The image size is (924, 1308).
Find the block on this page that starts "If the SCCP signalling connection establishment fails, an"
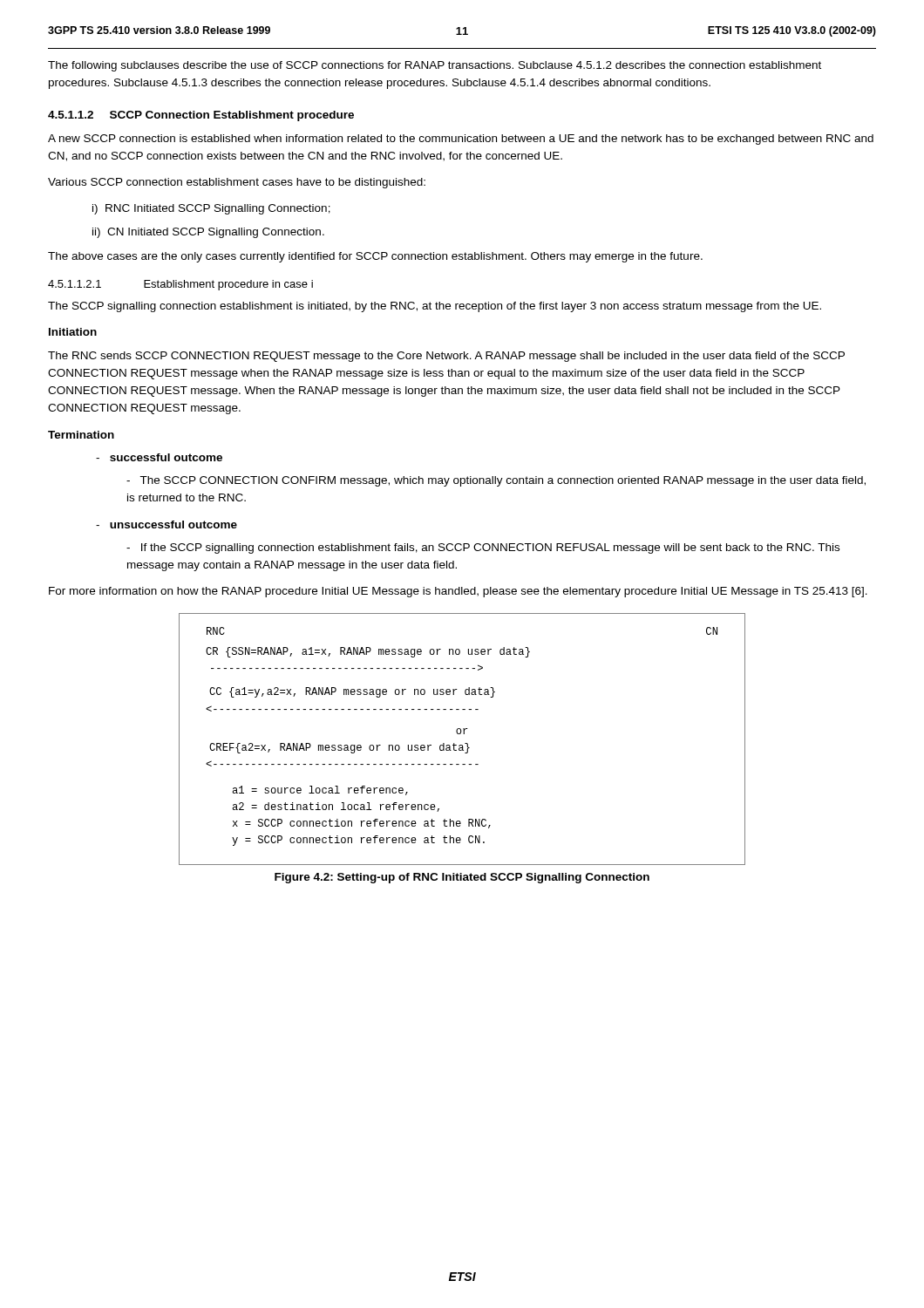483,556
